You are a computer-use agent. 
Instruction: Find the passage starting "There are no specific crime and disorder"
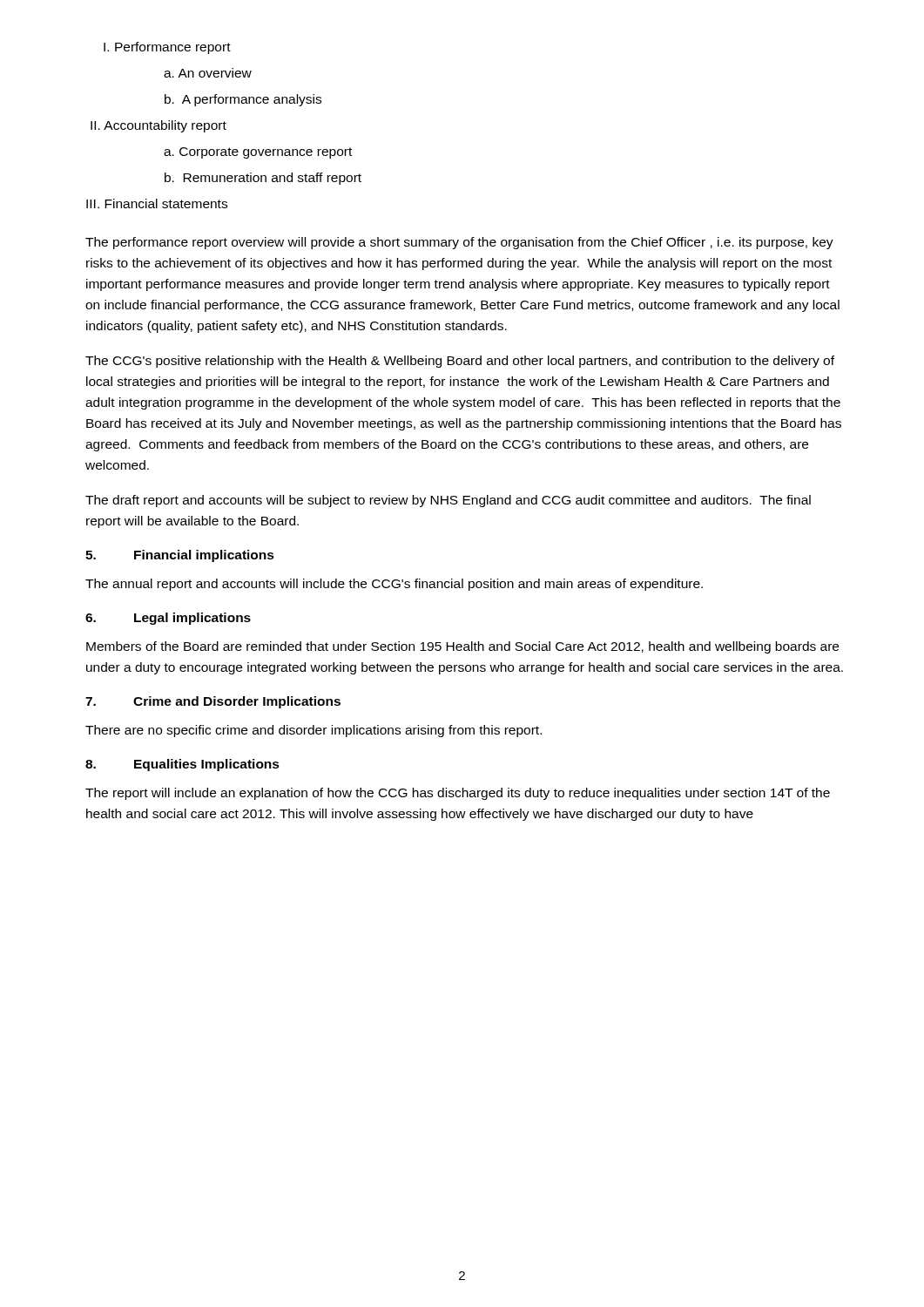click(x=314, y=730)
